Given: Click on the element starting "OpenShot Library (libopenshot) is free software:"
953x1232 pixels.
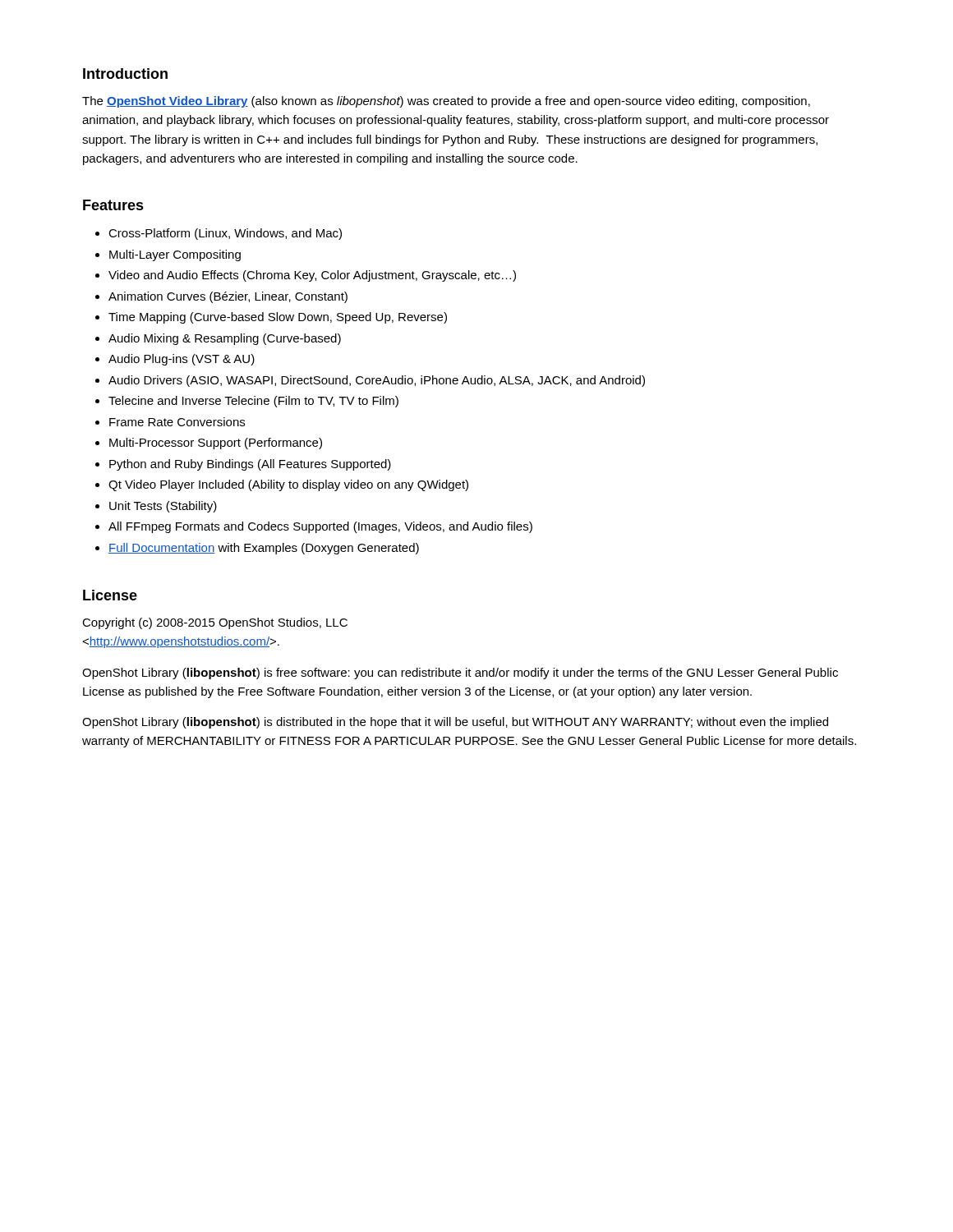Looking at the screenshot, I should 460,681.
